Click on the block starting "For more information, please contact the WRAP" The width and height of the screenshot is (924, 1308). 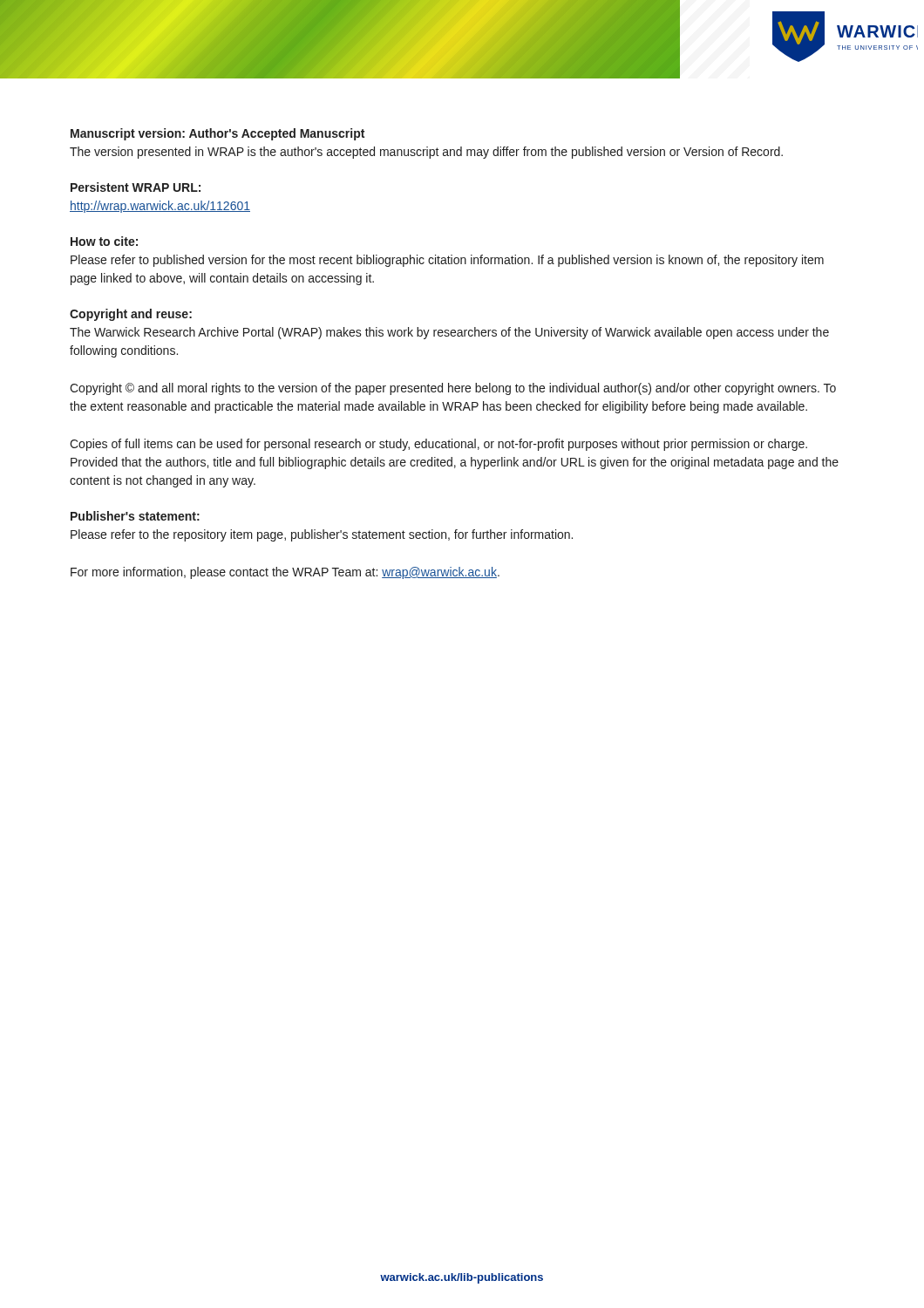462,573
